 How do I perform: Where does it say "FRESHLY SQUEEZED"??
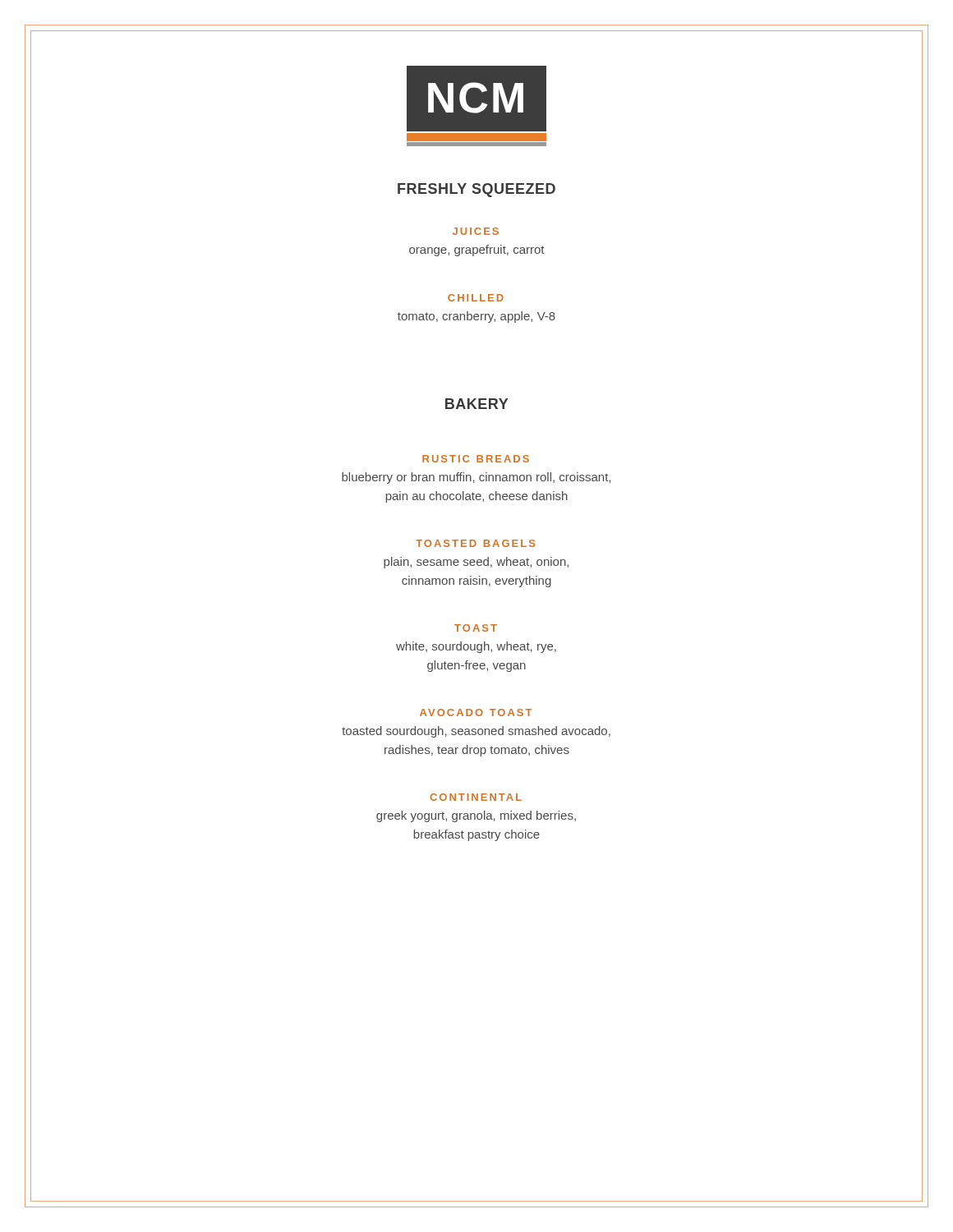click(x=476, y=189)
